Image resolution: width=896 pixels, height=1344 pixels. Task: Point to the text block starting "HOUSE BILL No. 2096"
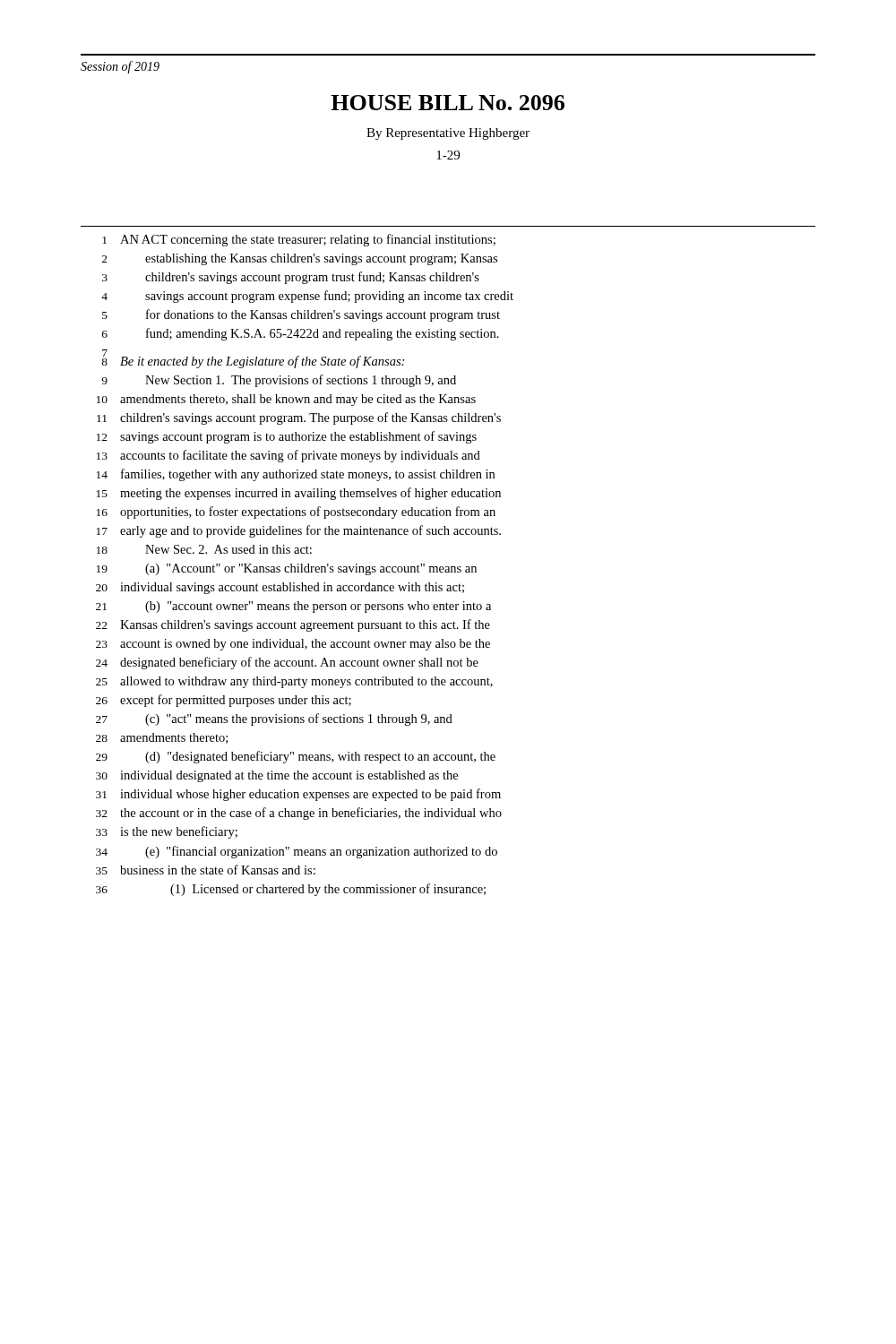448,103
